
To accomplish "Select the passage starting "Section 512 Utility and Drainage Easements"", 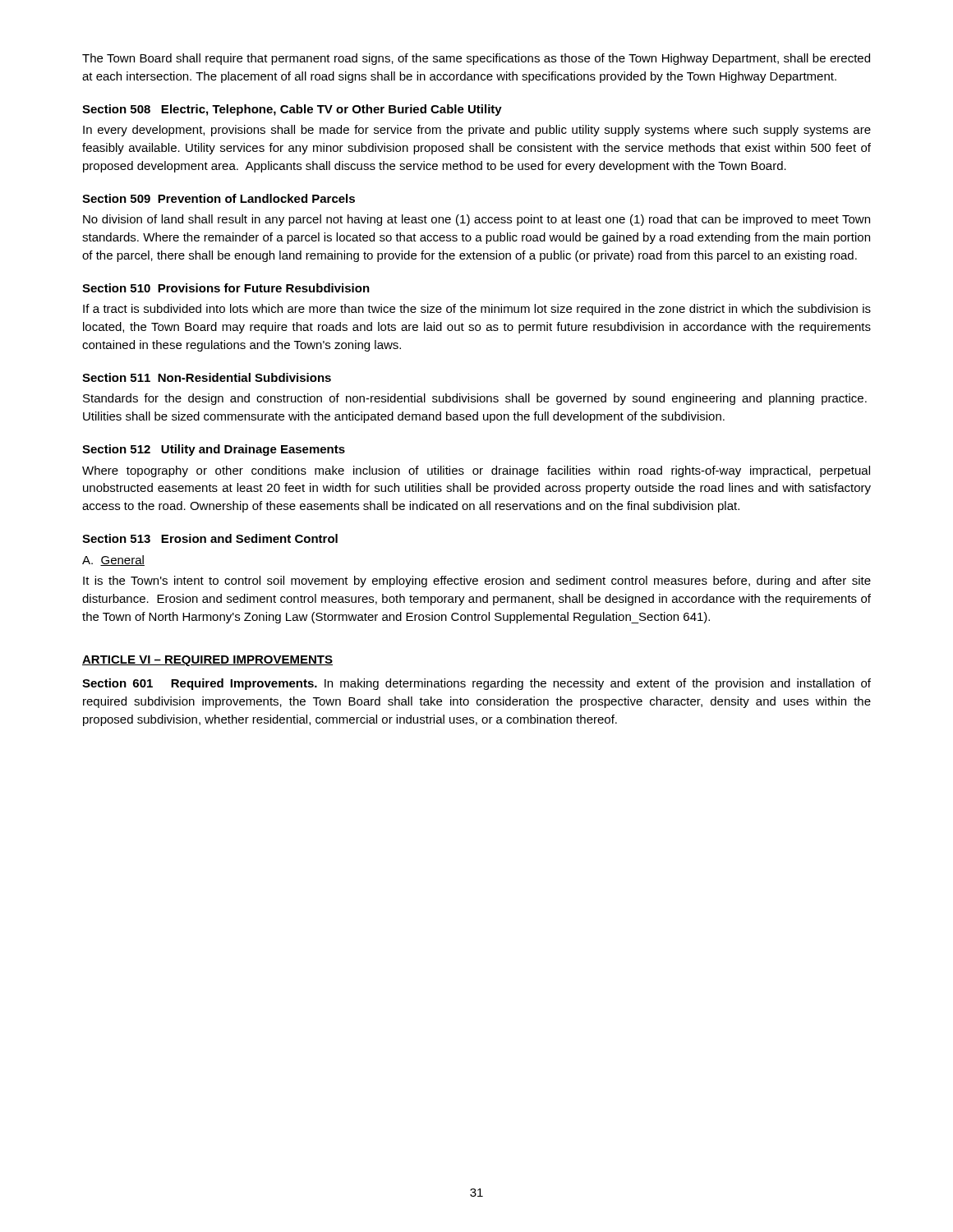I will click(214, 449).
